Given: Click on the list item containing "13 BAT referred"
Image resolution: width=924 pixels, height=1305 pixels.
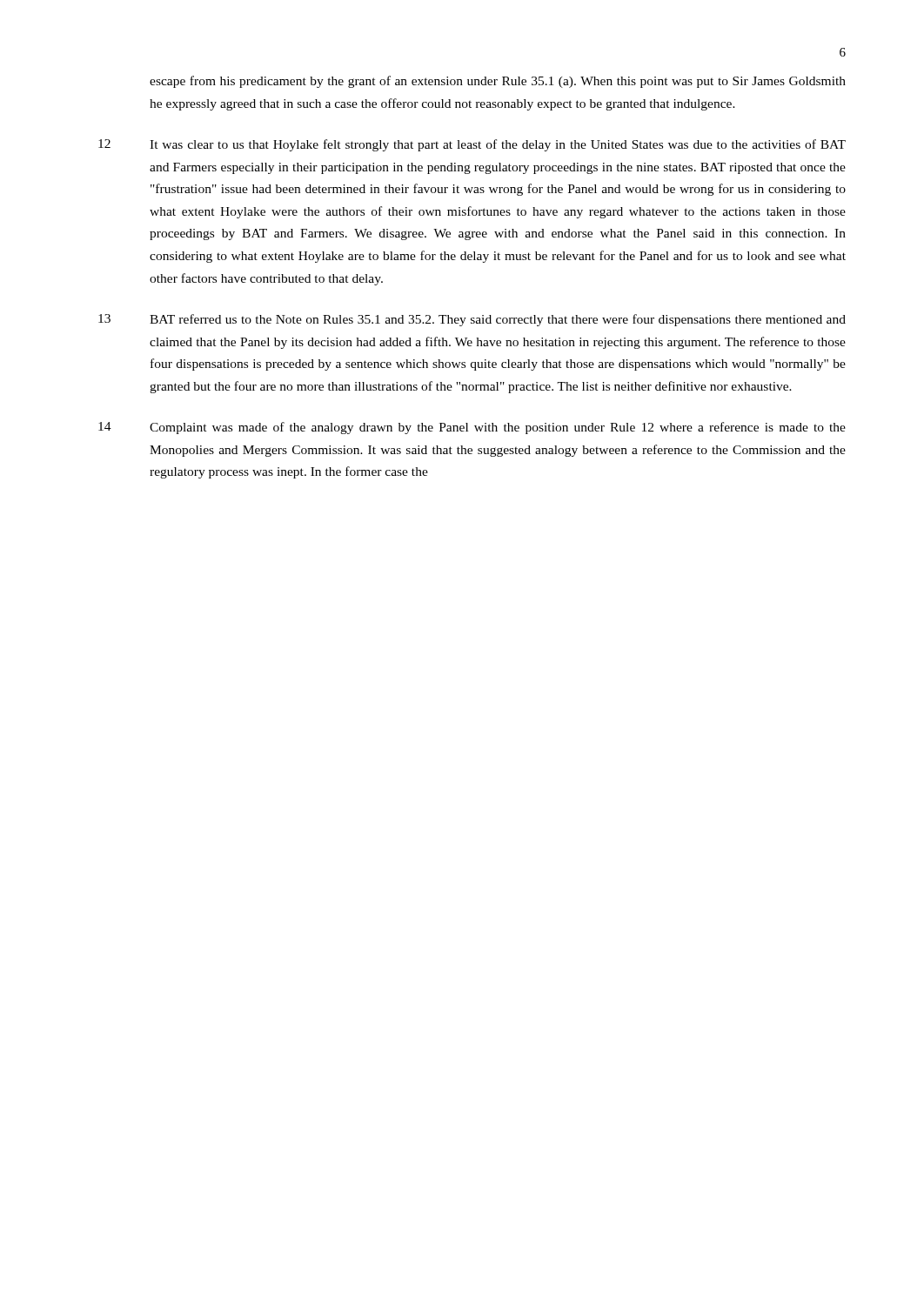Looking at the screenshot, I should pos(472,352).
